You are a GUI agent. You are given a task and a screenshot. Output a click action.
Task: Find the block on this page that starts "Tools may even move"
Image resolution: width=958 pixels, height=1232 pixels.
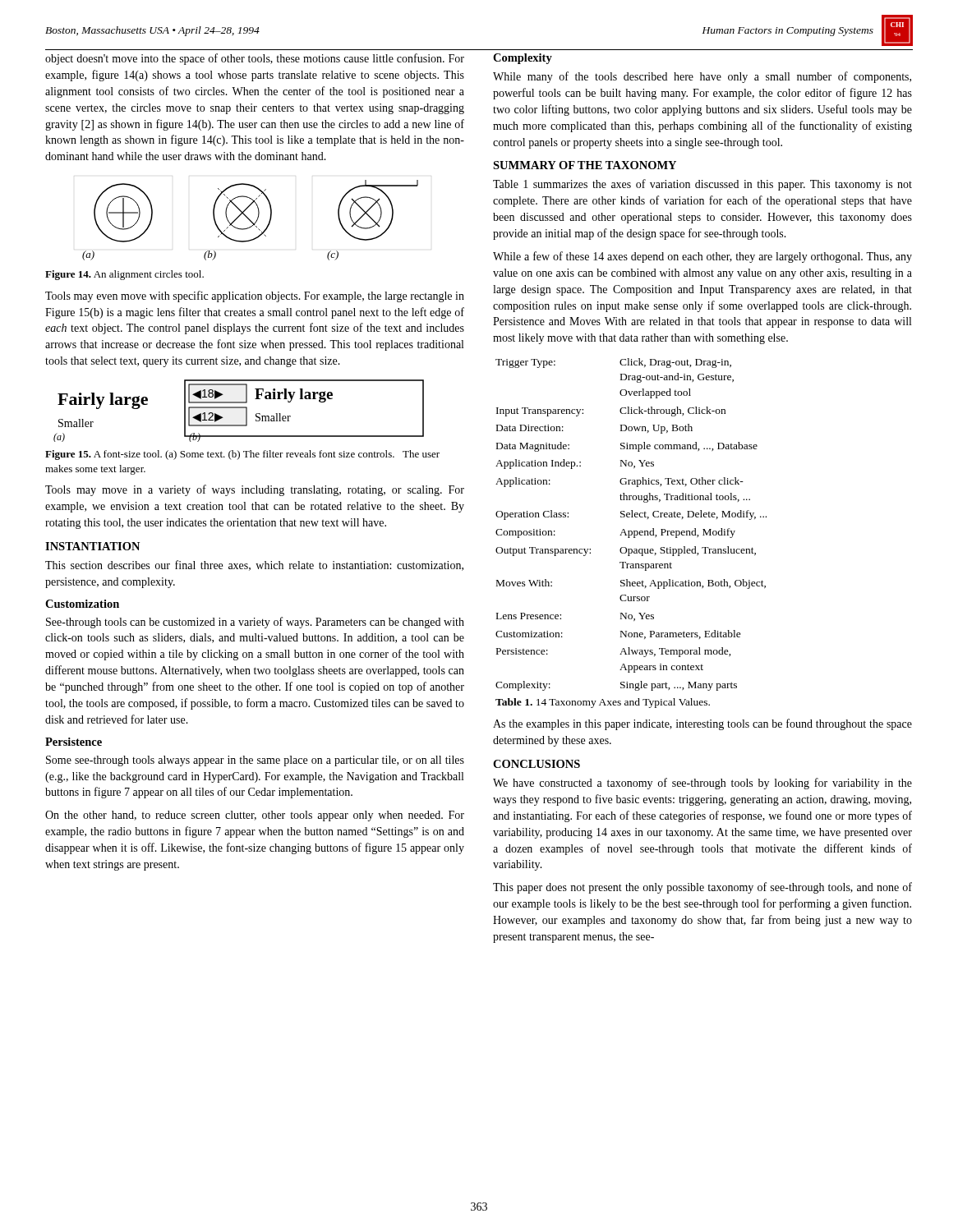pos(255,329)
